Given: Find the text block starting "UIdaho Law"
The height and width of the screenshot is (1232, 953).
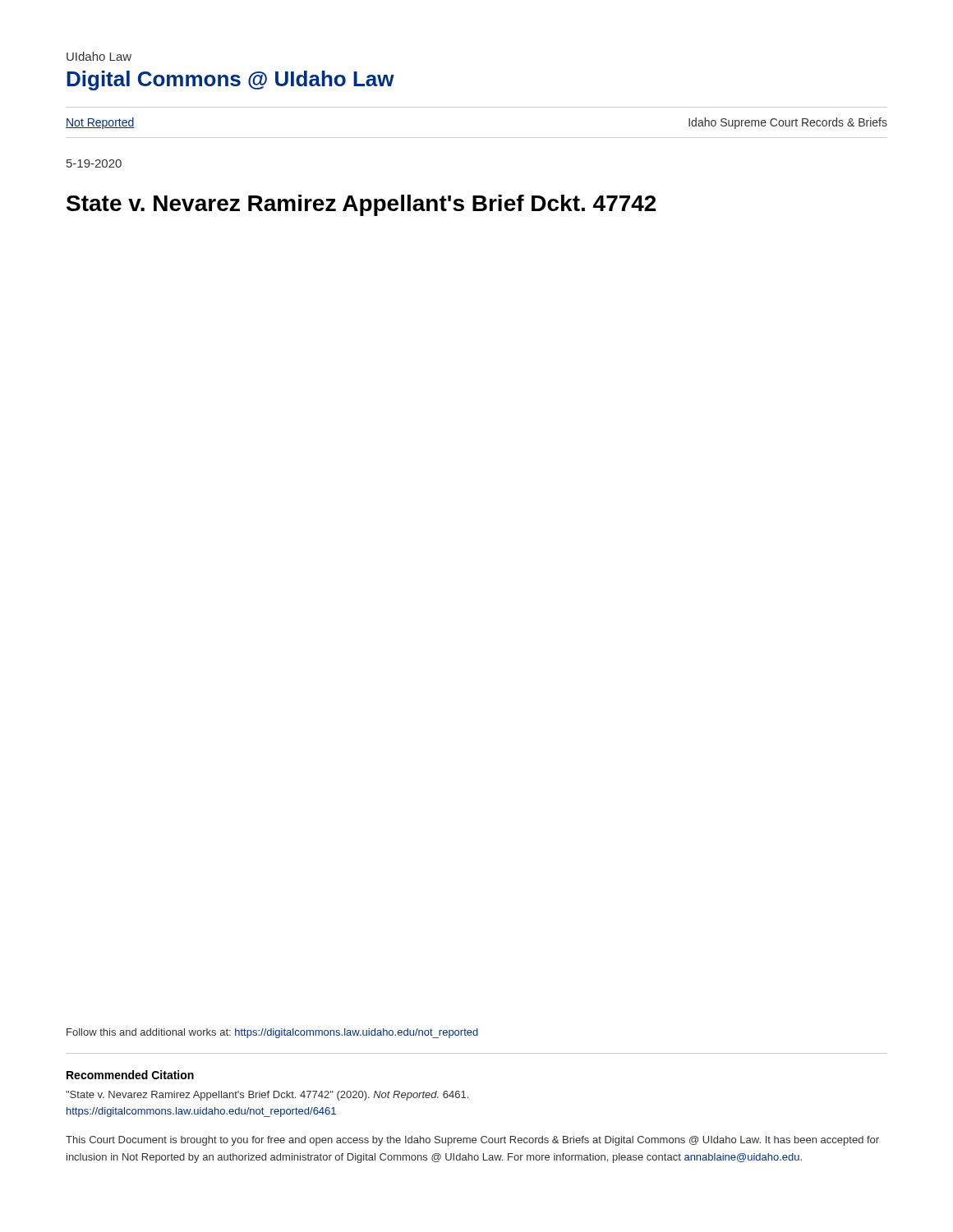Looking at the screenshot, I should (x=99, y=56).
